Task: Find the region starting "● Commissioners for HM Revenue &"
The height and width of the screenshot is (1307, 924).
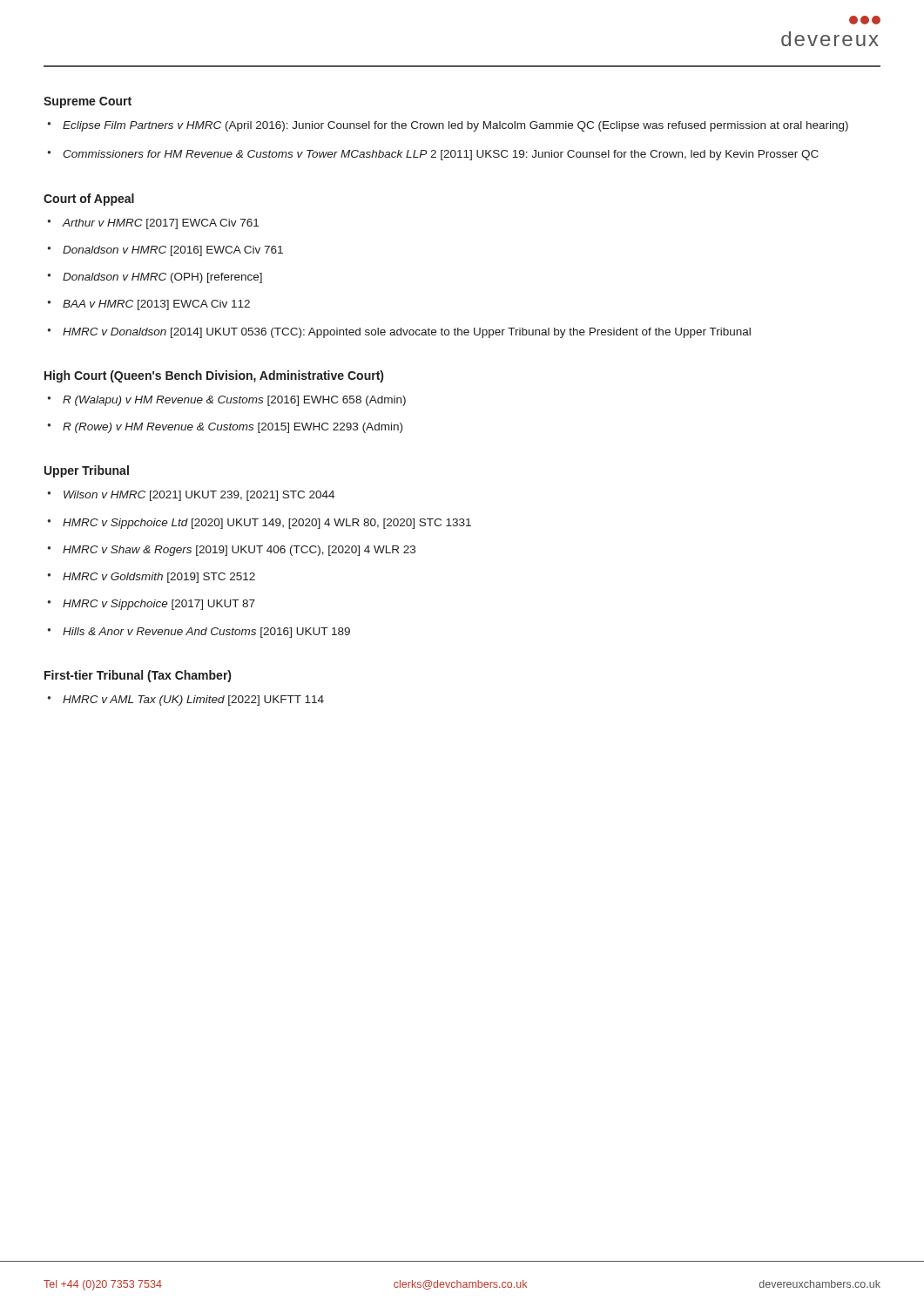Action: coord(433,154)
